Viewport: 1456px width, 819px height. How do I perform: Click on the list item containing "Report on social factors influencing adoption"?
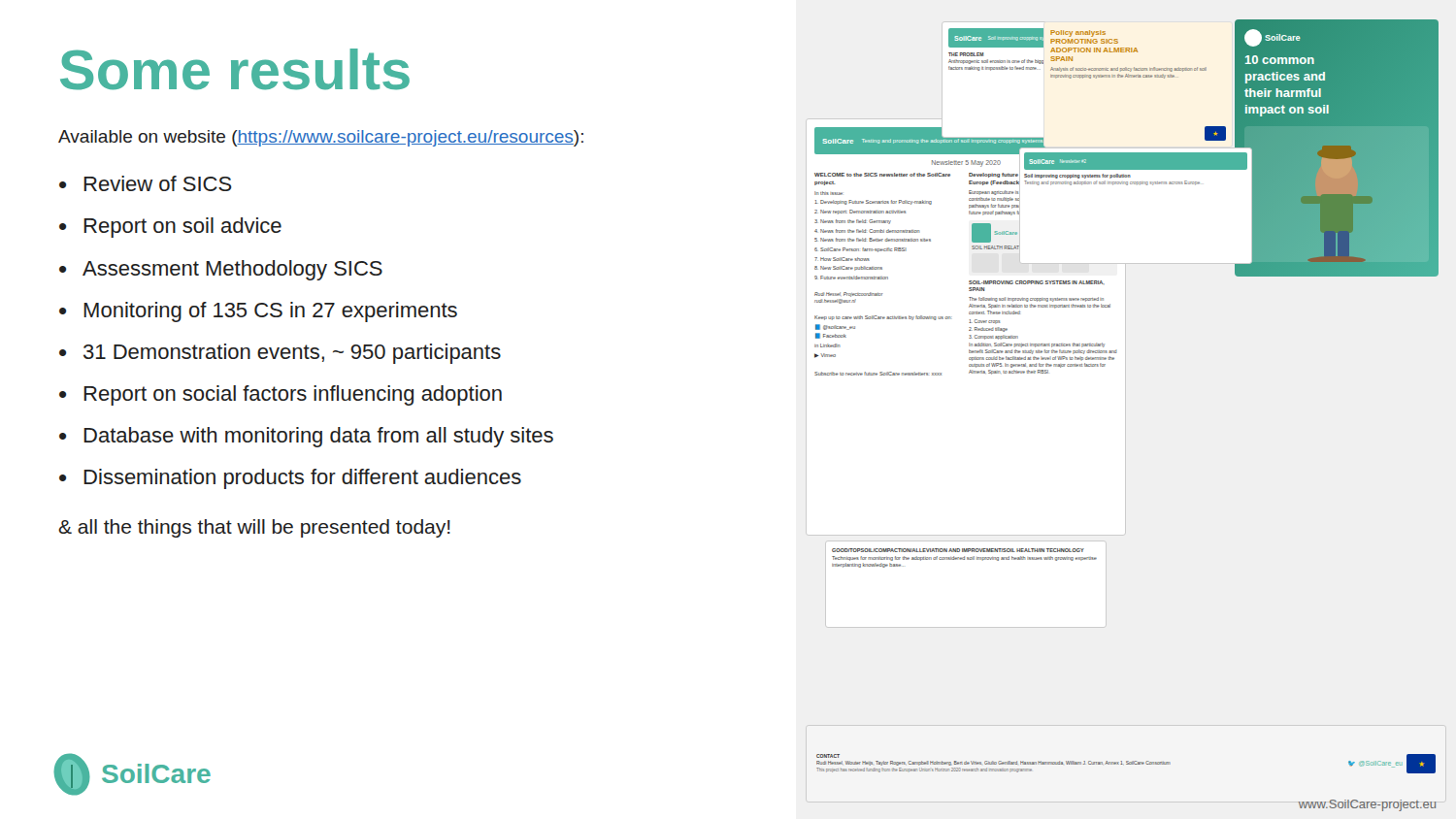coord(293,393)
